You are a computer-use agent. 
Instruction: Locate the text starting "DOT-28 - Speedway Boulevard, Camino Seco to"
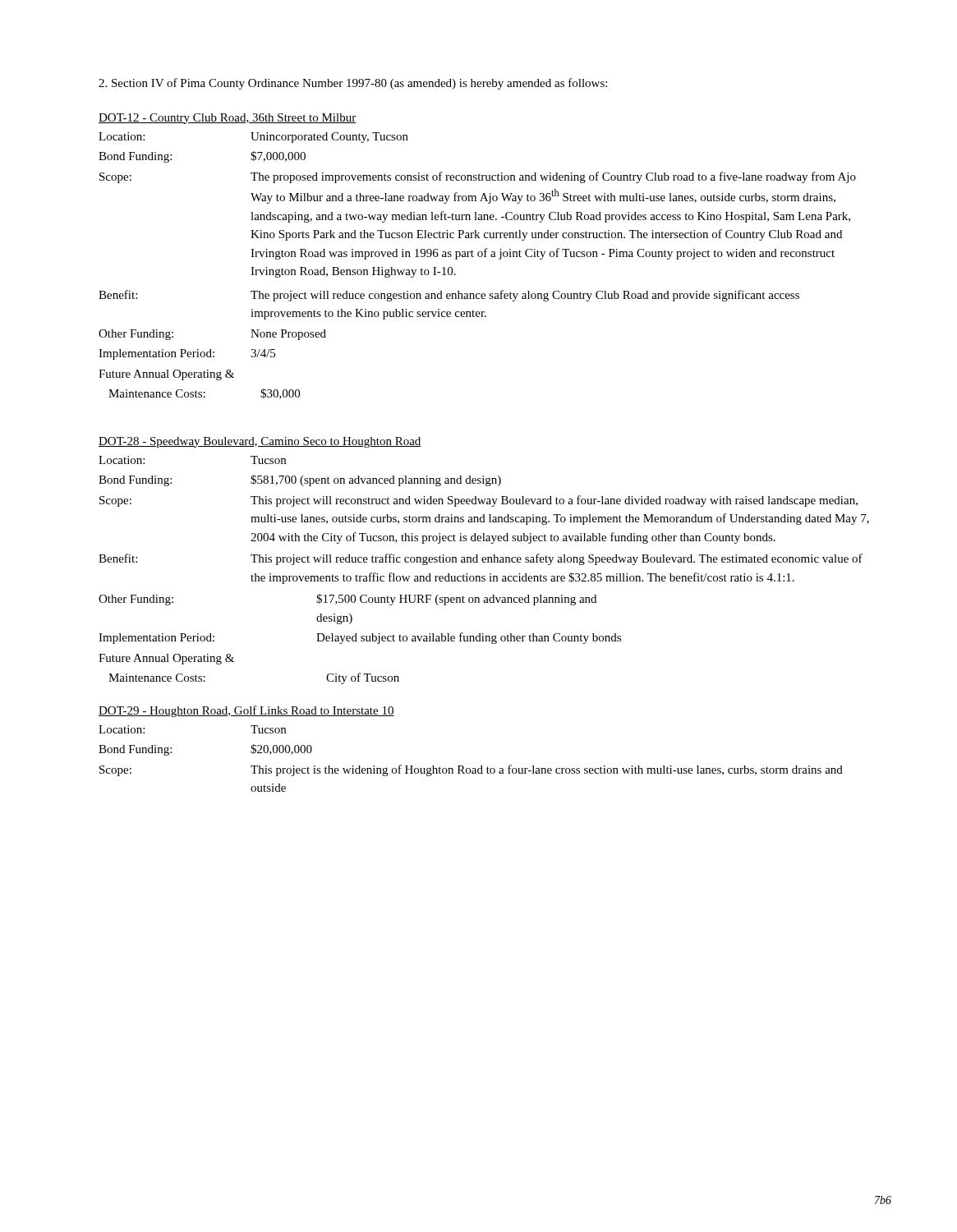click(260, 441)
